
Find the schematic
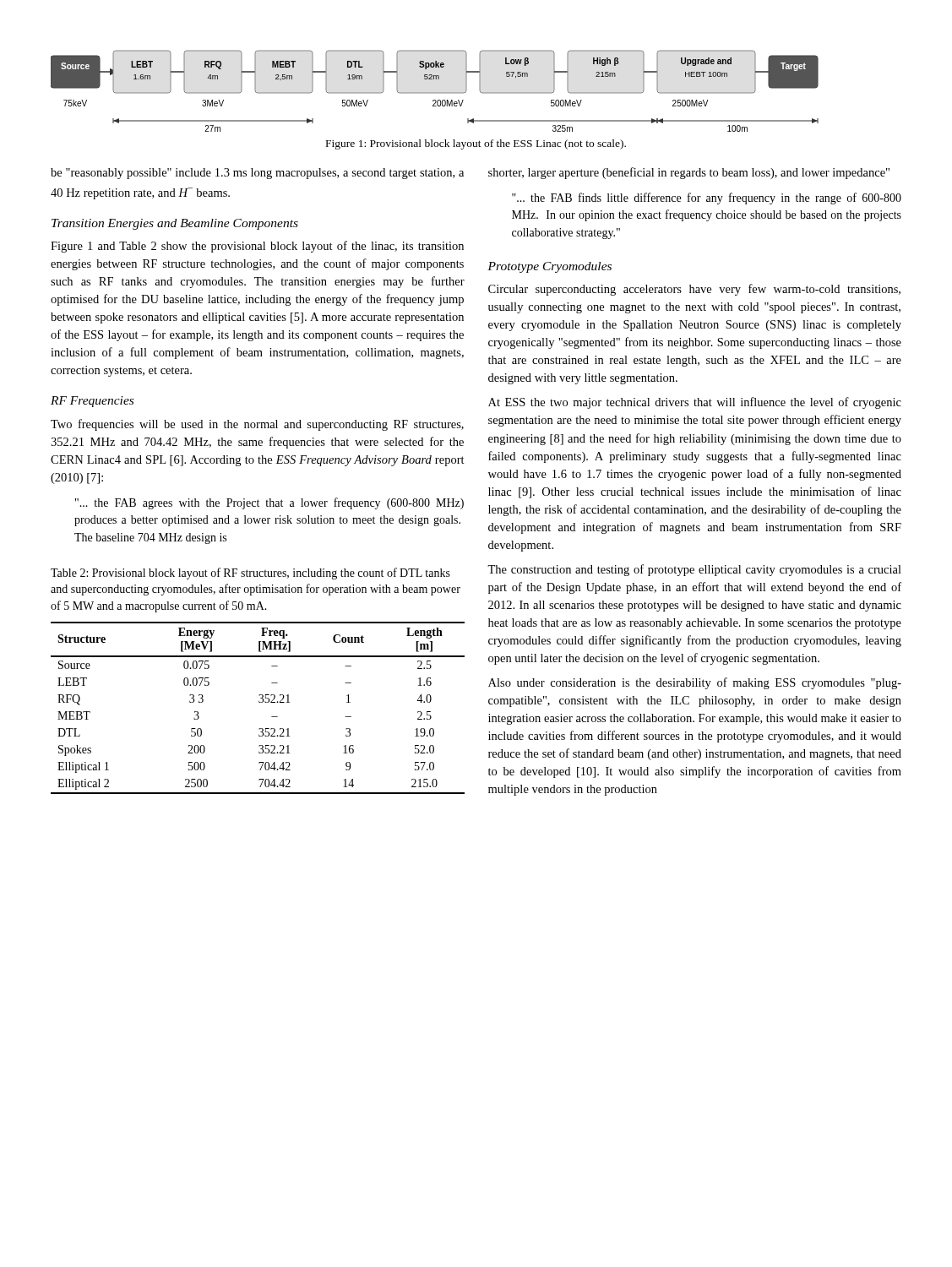[476, 87]
